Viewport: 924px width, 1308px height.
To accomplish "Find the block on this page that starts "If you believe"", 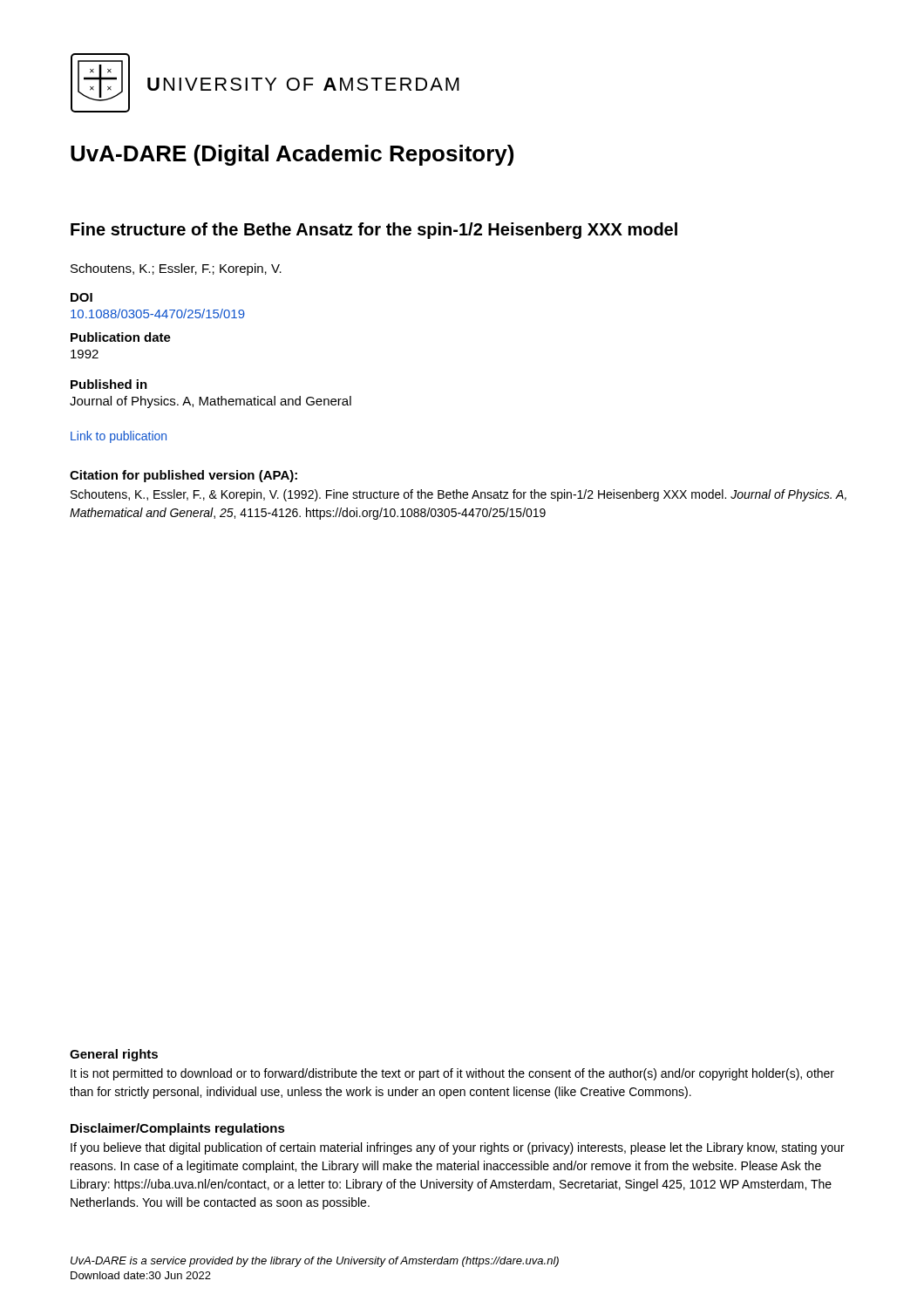I will [x=457, y=1175].
